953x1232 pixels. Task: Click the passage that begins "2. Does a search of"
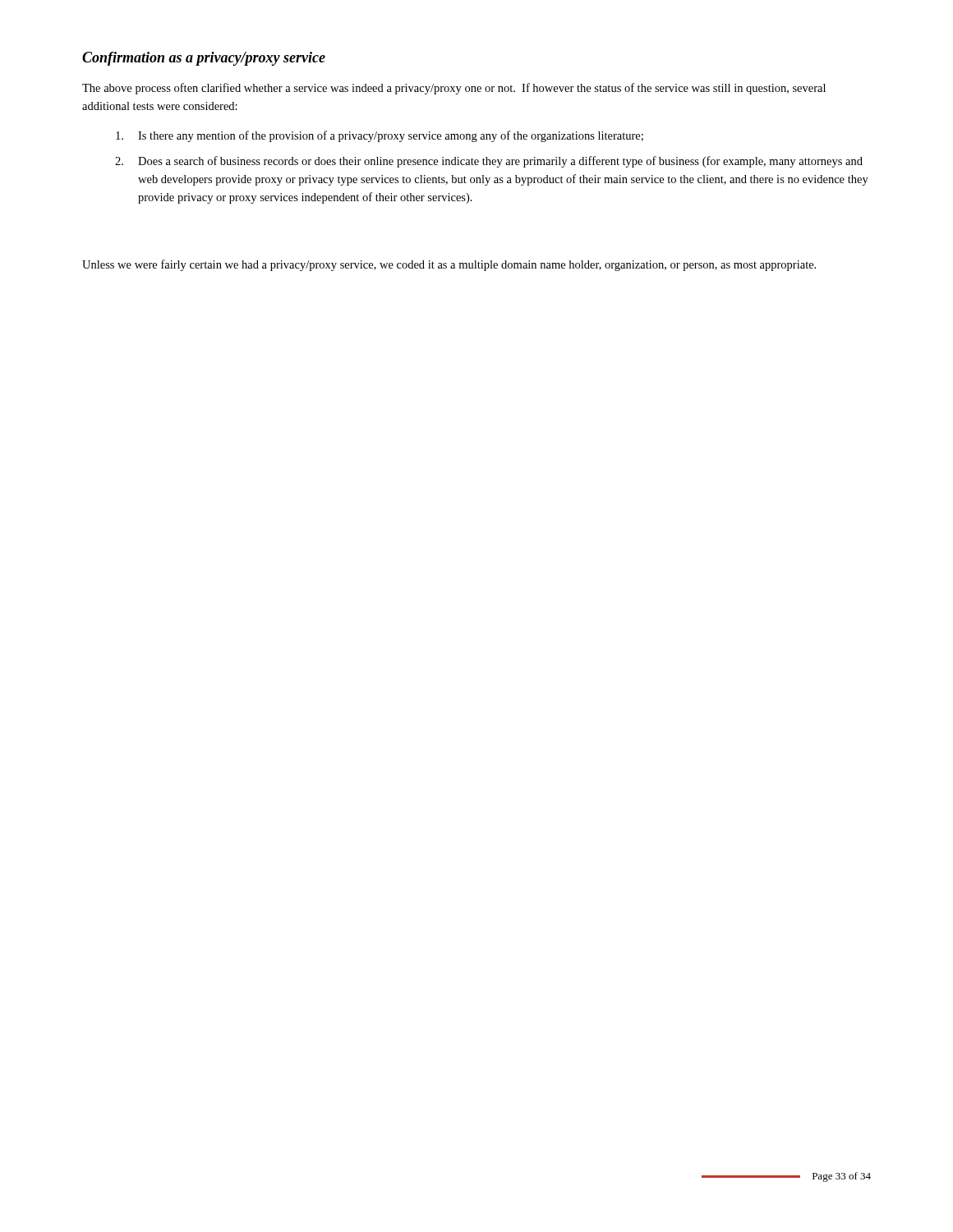click(x=493, y=180)
